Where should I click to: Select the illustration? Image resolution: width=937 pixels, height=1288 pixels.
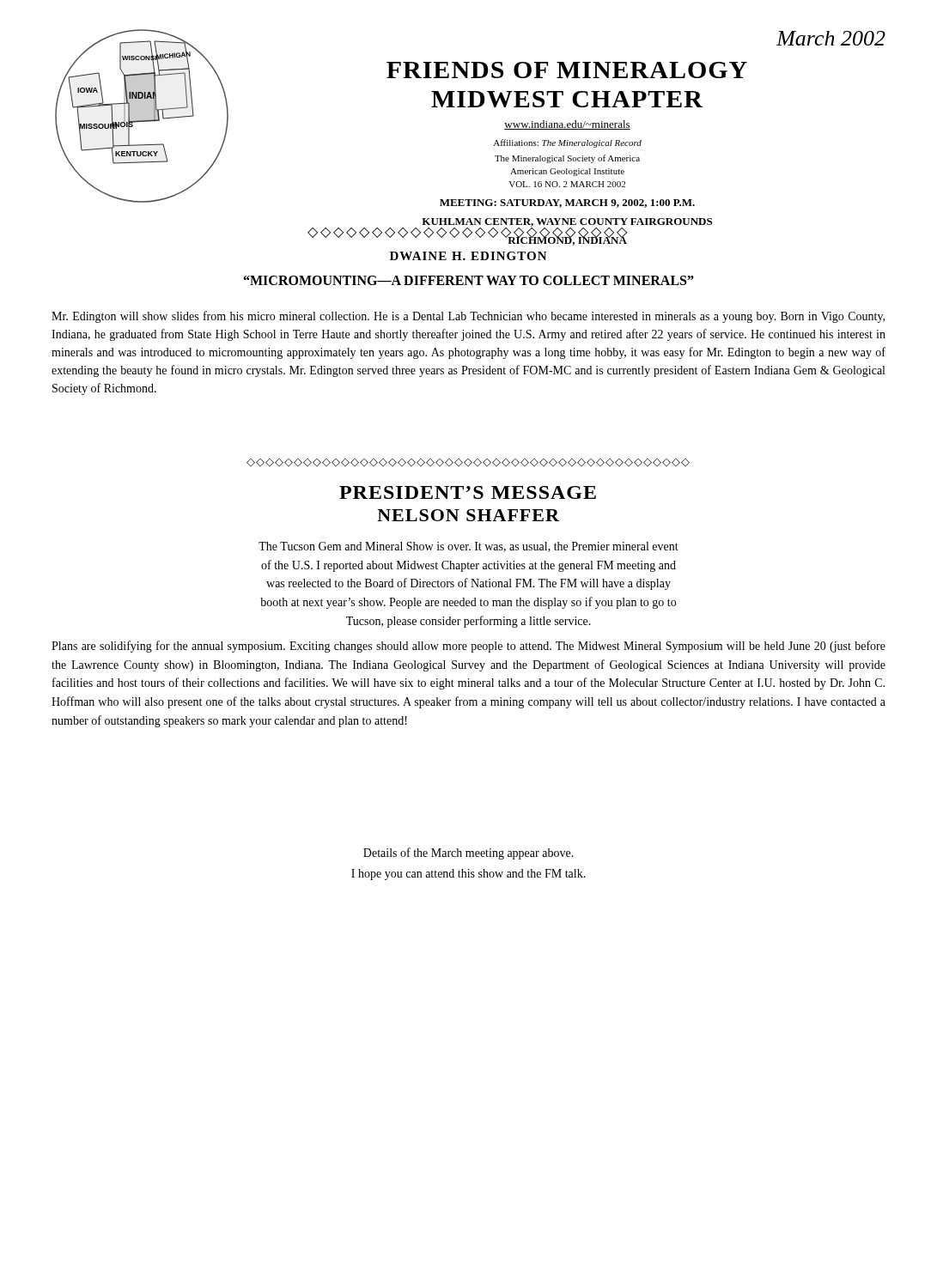tap(142, 118)
